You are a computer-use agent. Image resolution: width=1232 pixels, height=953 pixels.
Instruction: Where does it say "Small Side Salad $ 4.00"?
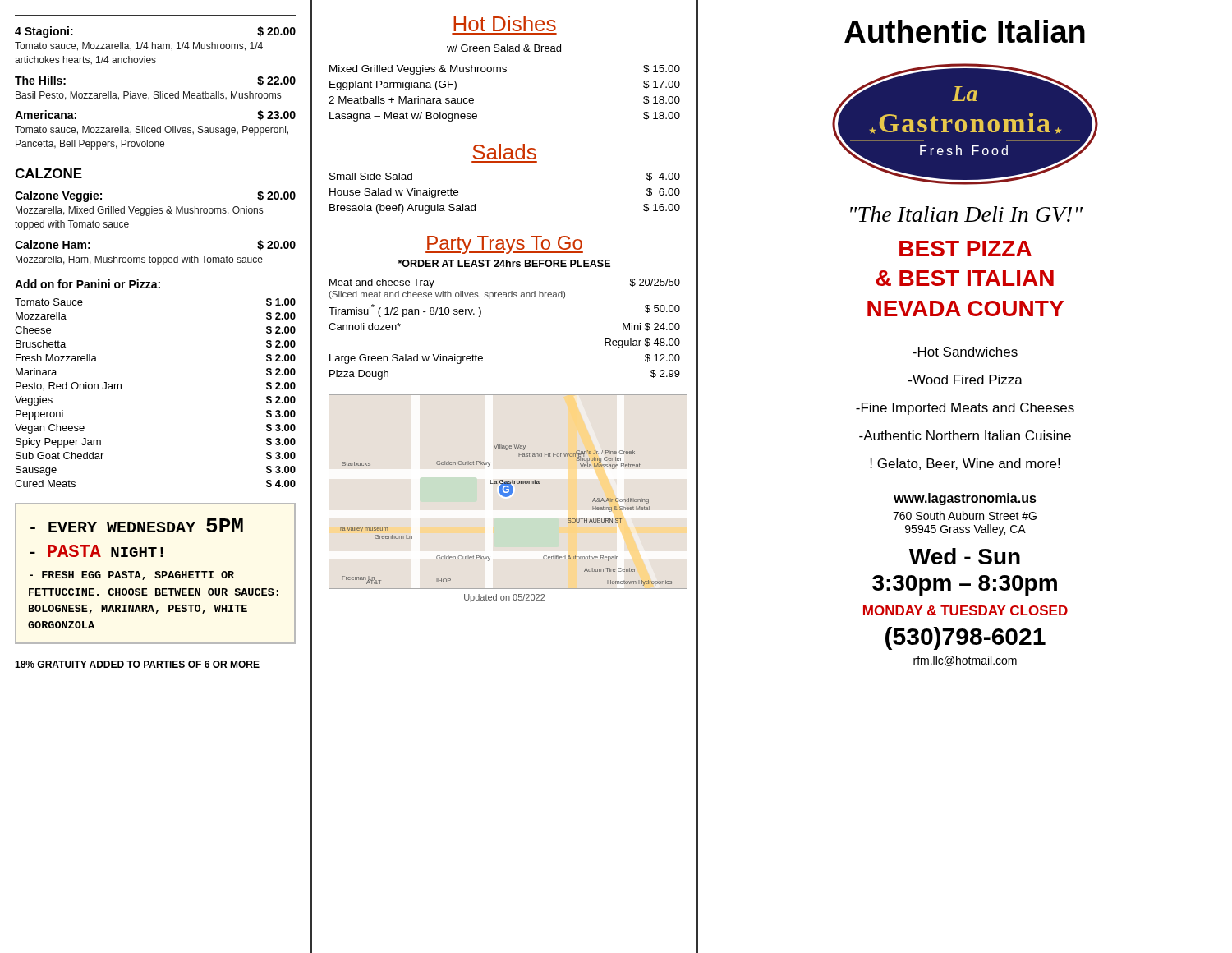(371, 176)
